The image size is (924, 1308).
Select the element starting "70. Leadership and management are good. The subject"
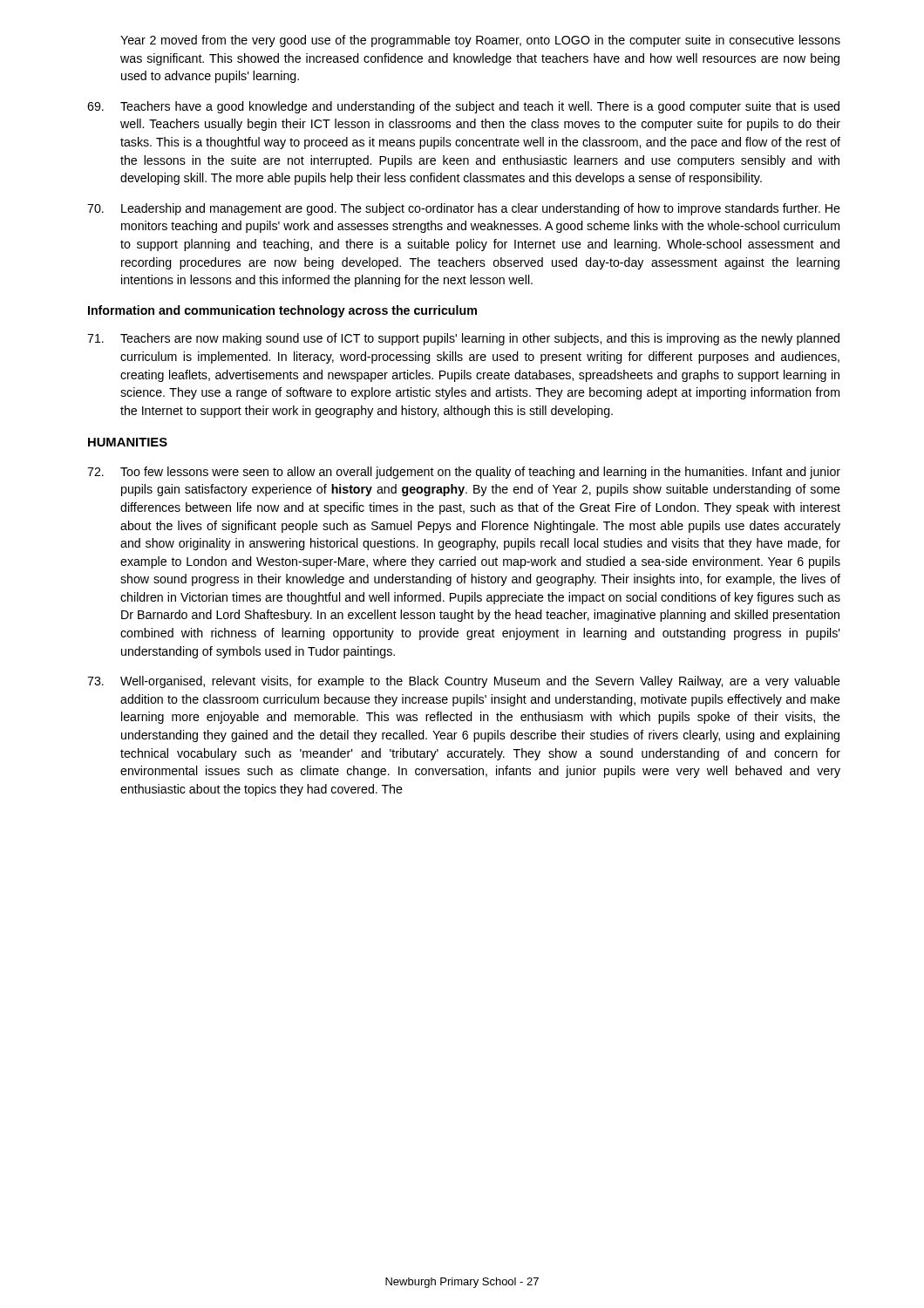pos(464,244)
